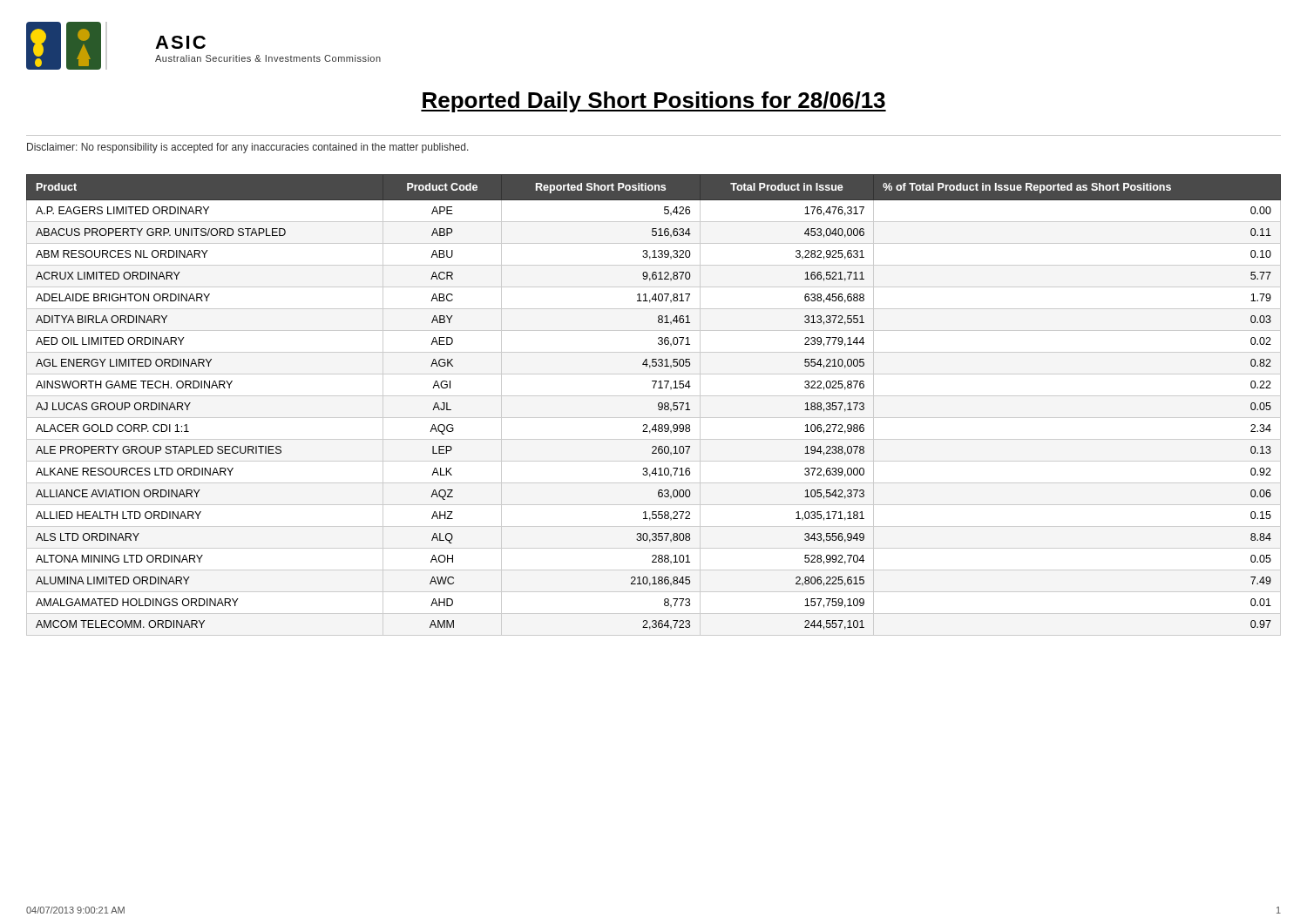The image size is (1307, 924).
Task: Click the title that begins "Reported Daily Short"
Action: tap(654, 101)
